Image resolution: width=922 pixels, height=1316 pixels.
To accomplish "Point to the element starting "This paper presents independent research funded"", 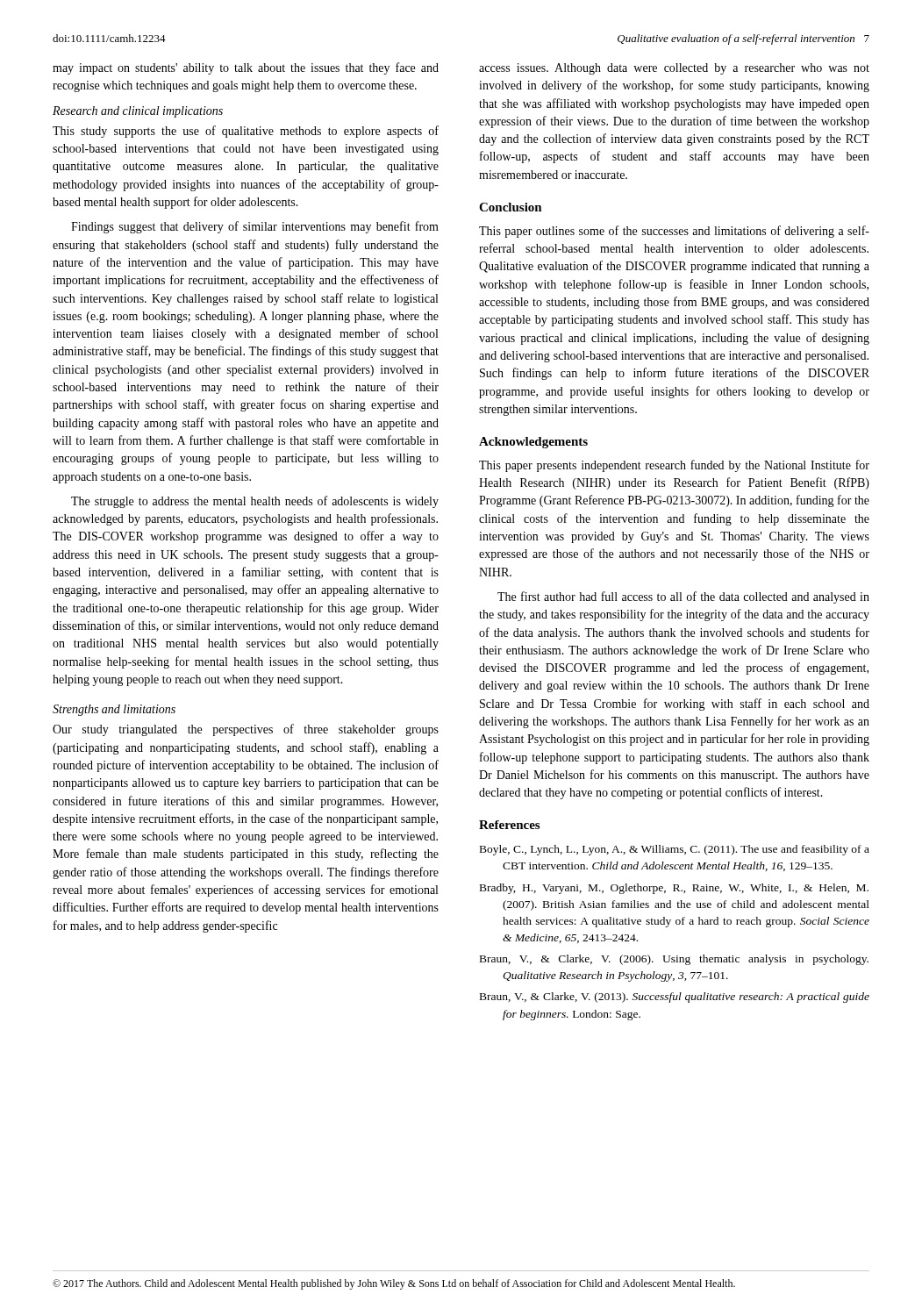I will tap(674, 630).
